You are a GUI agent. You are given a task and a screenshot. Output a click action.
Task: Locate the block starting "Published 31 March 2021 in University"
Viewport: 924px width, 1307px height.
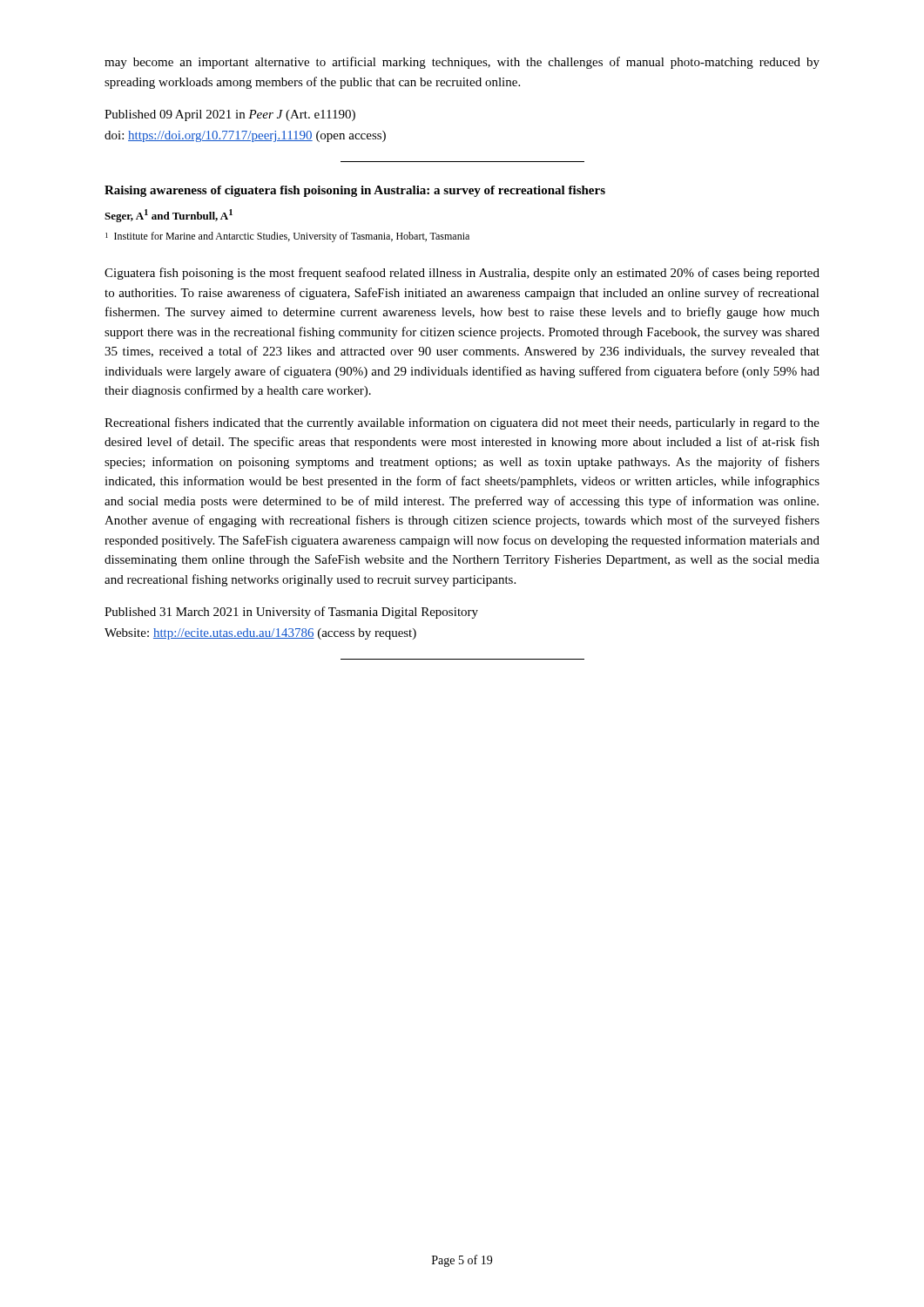pos(462,622)
